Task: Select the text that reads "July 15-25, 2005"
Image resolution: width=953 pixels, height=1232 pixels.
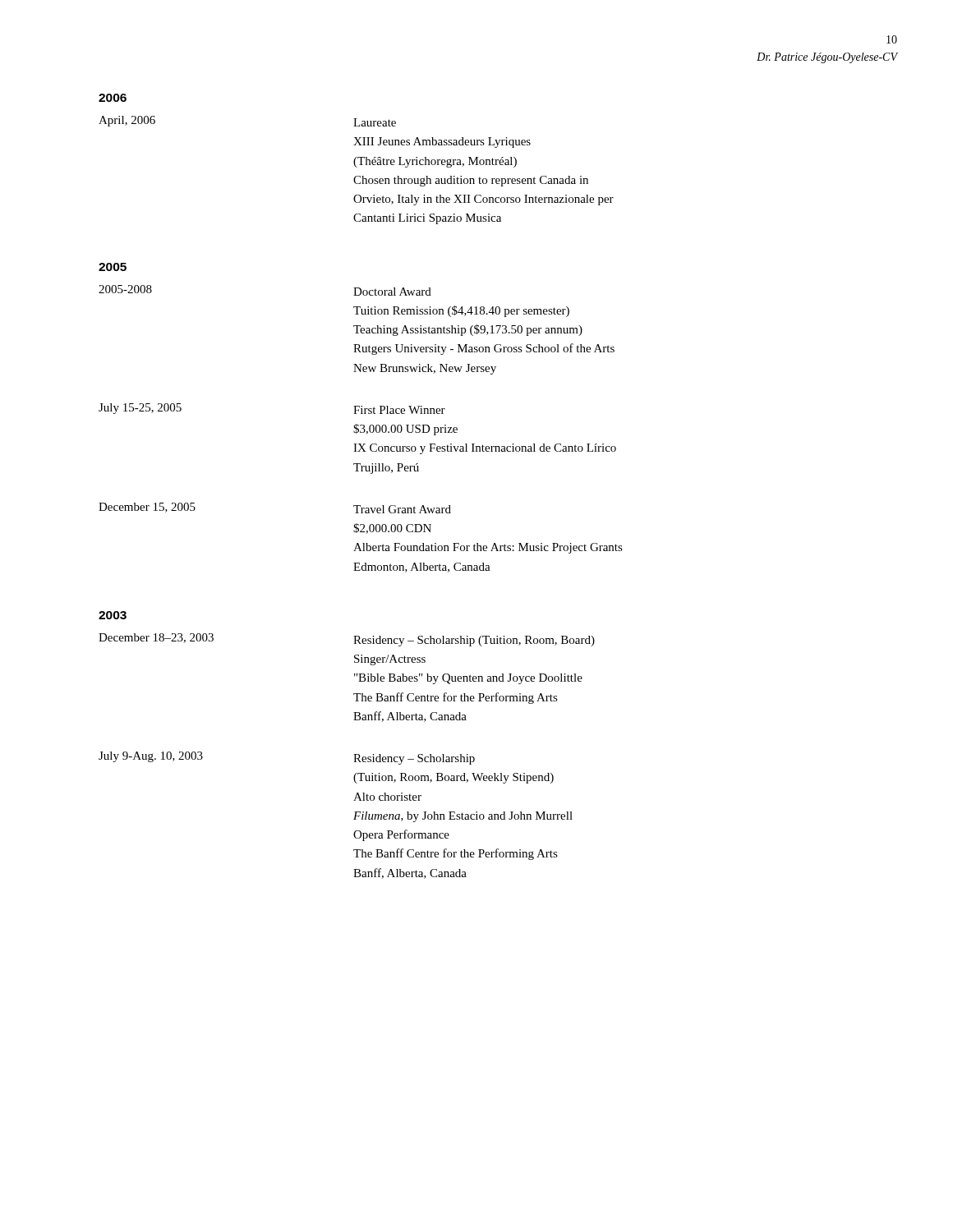Action: coord(140,407)
